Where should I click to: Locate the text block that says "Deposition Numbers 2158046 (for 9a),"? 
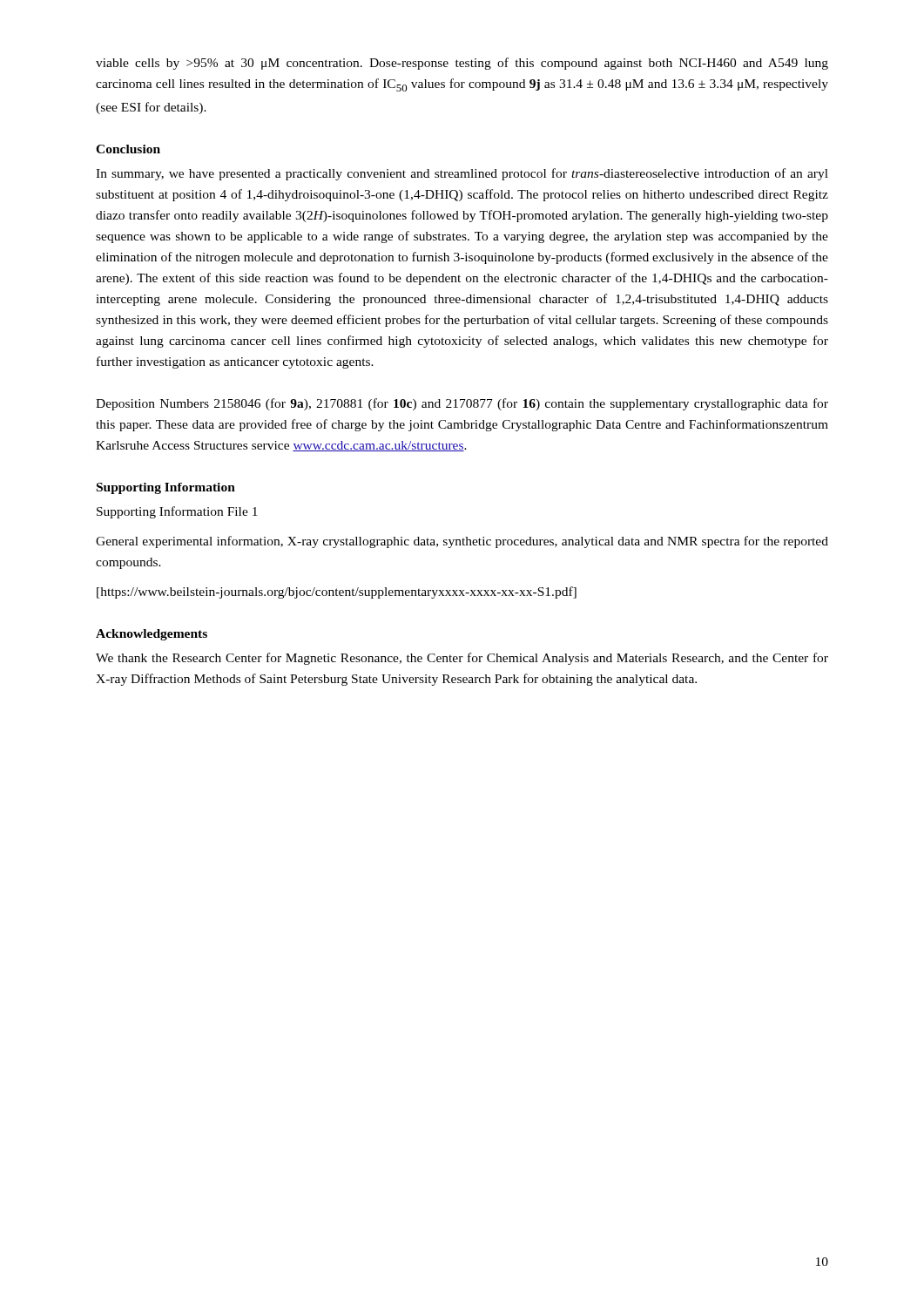[462, 424]
